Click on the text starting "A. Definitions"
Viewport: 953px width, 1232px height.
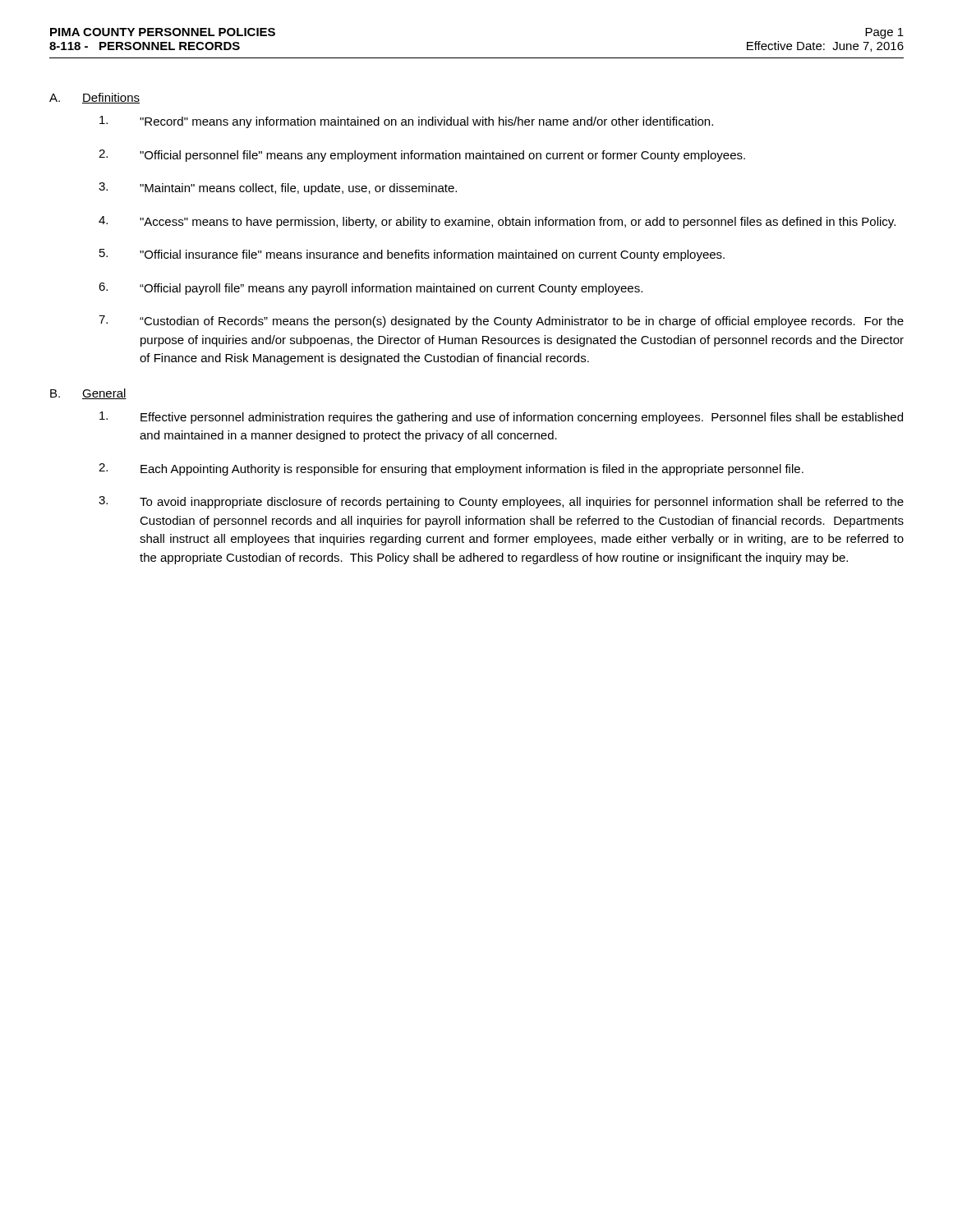(x=94, y=97)
